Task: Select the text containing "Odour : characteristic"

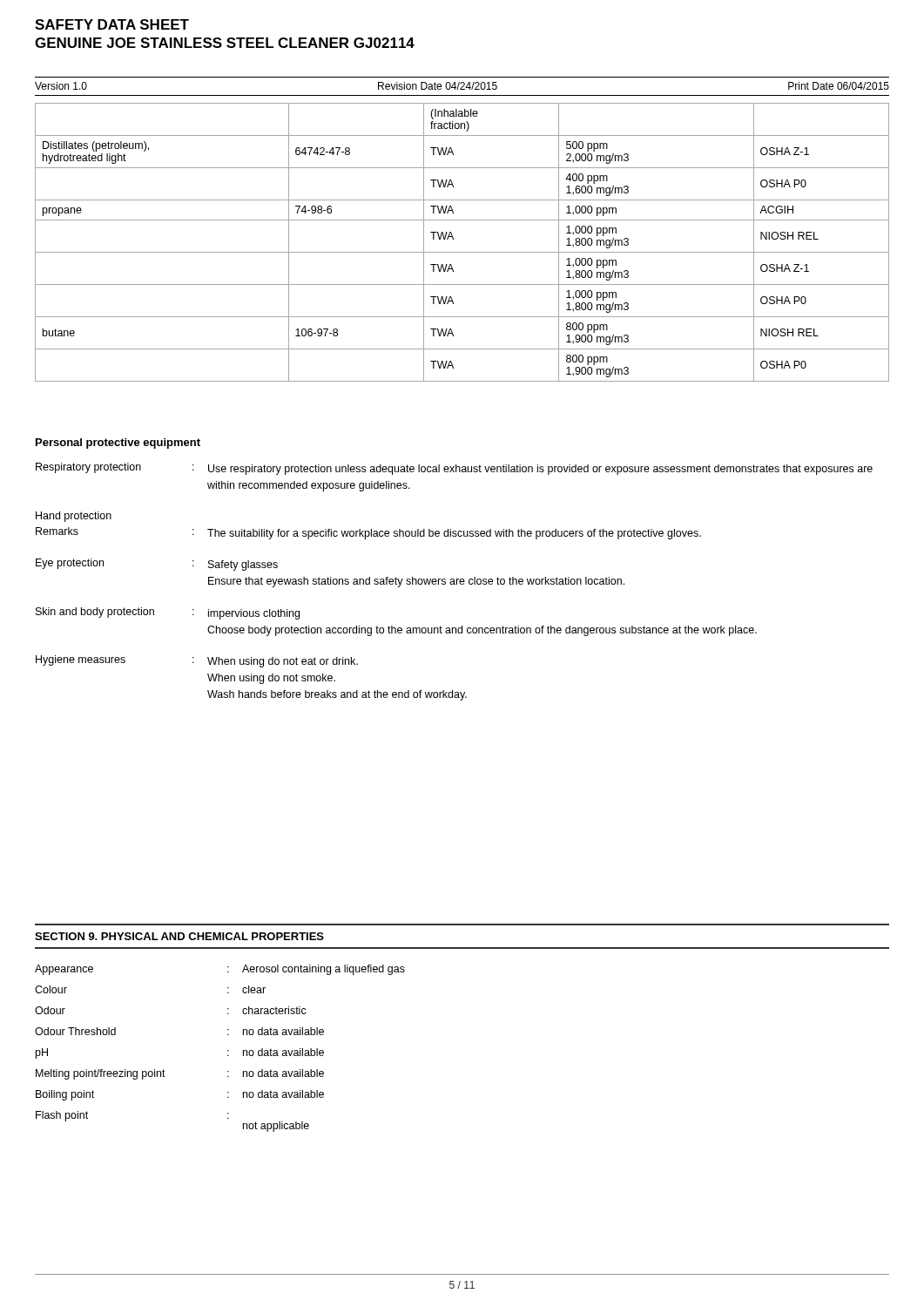Action: click(x=51, y=1010)
